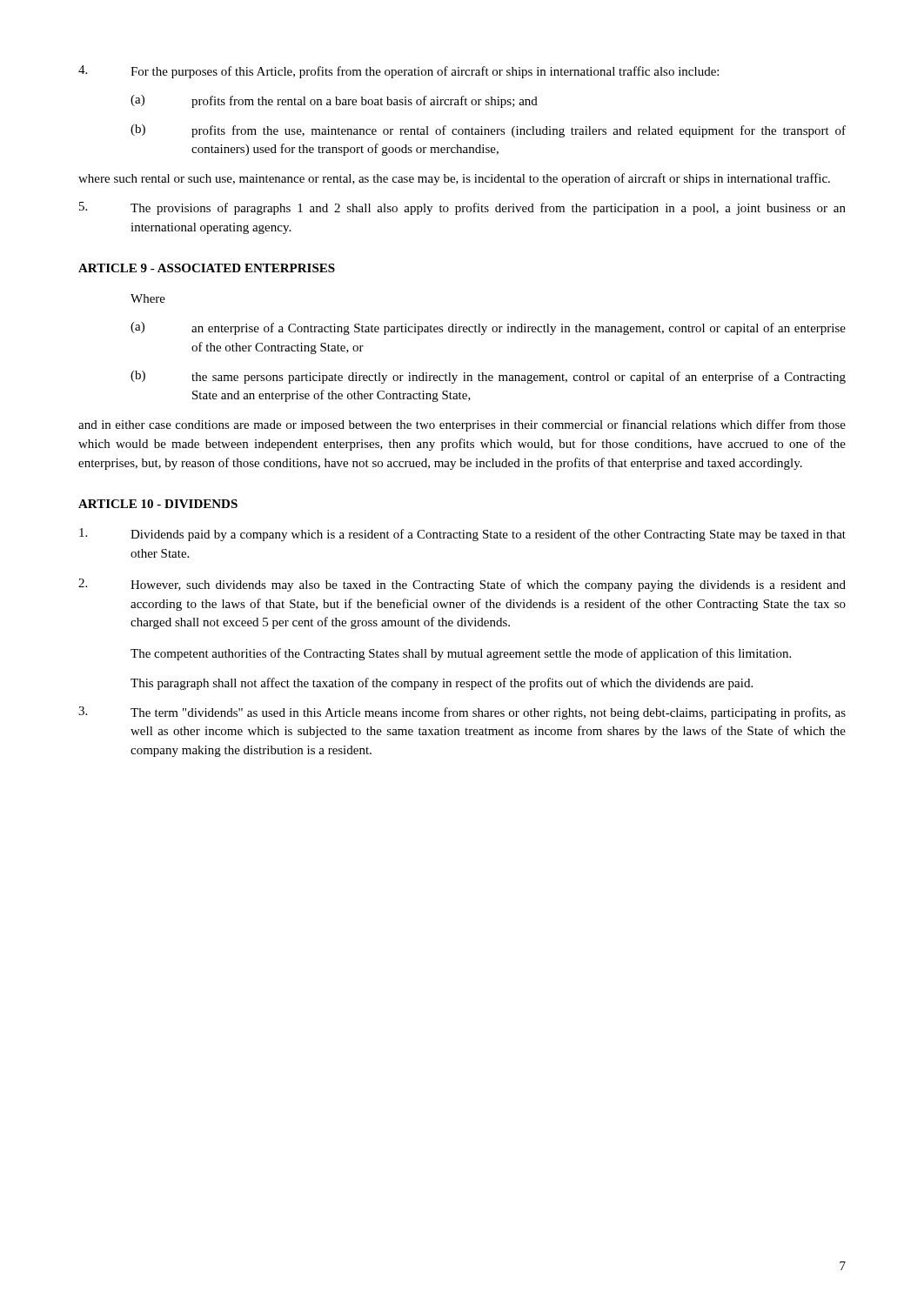This screenshot has width=924, height=1305.
Task: Navigate to the element starting "This paragraph shall not affect the taxation"
Action: tap(442, 683)
